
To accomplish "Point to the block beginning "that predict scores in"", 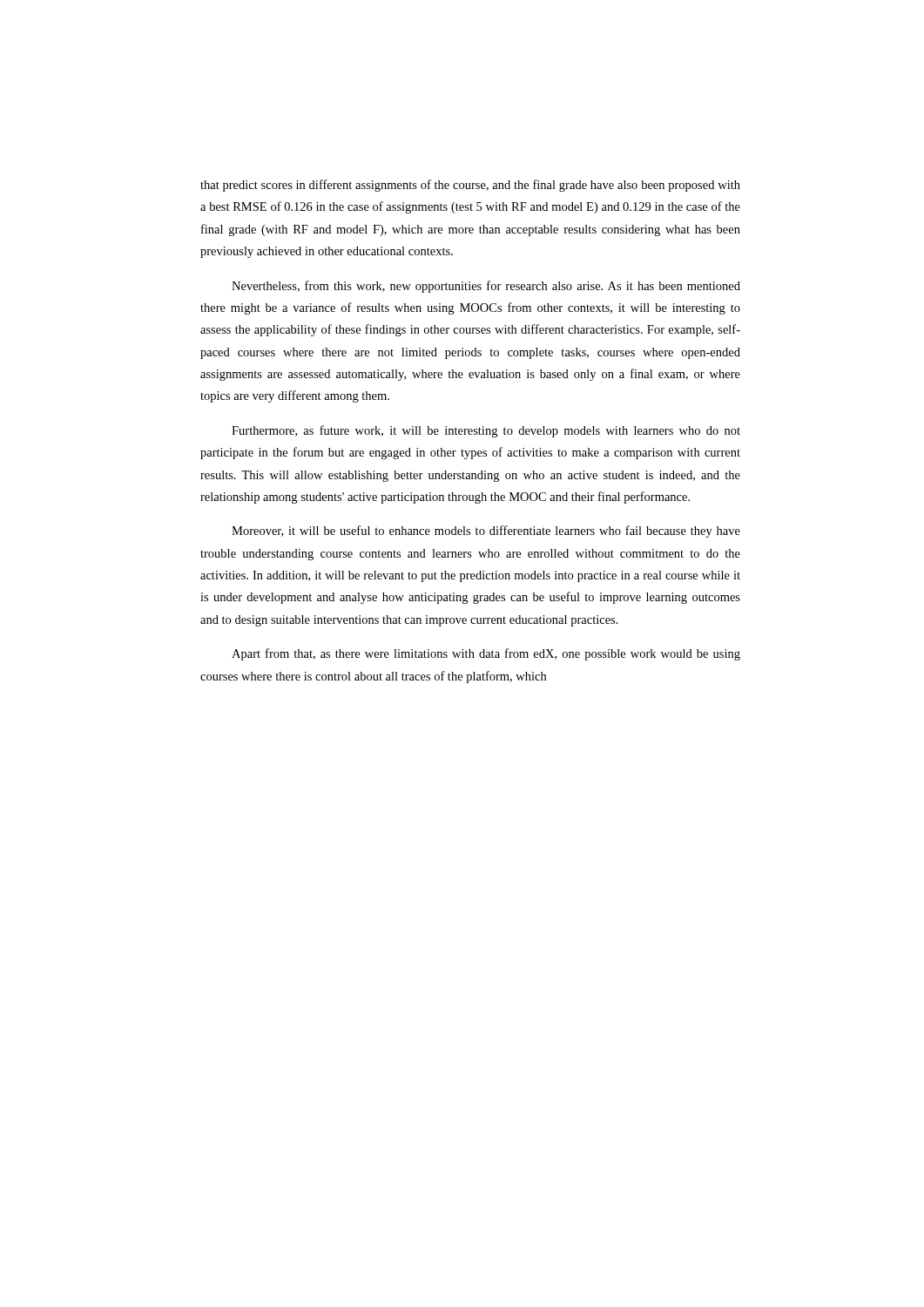I will tap(470, 218).
